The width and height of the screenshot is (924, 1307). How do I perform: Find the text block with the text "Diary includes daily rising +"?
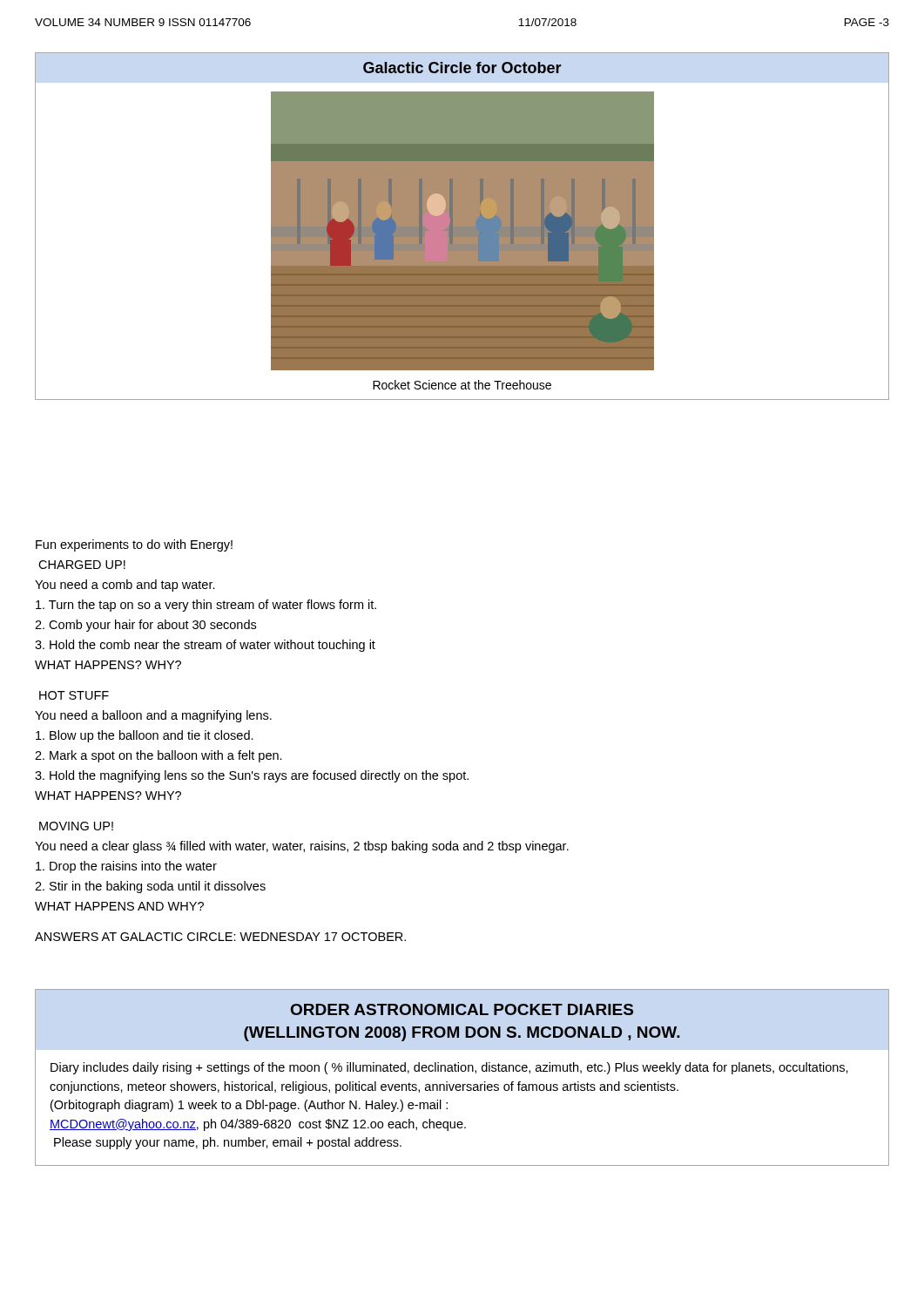pyautogui.click(x=449, y=1105)
